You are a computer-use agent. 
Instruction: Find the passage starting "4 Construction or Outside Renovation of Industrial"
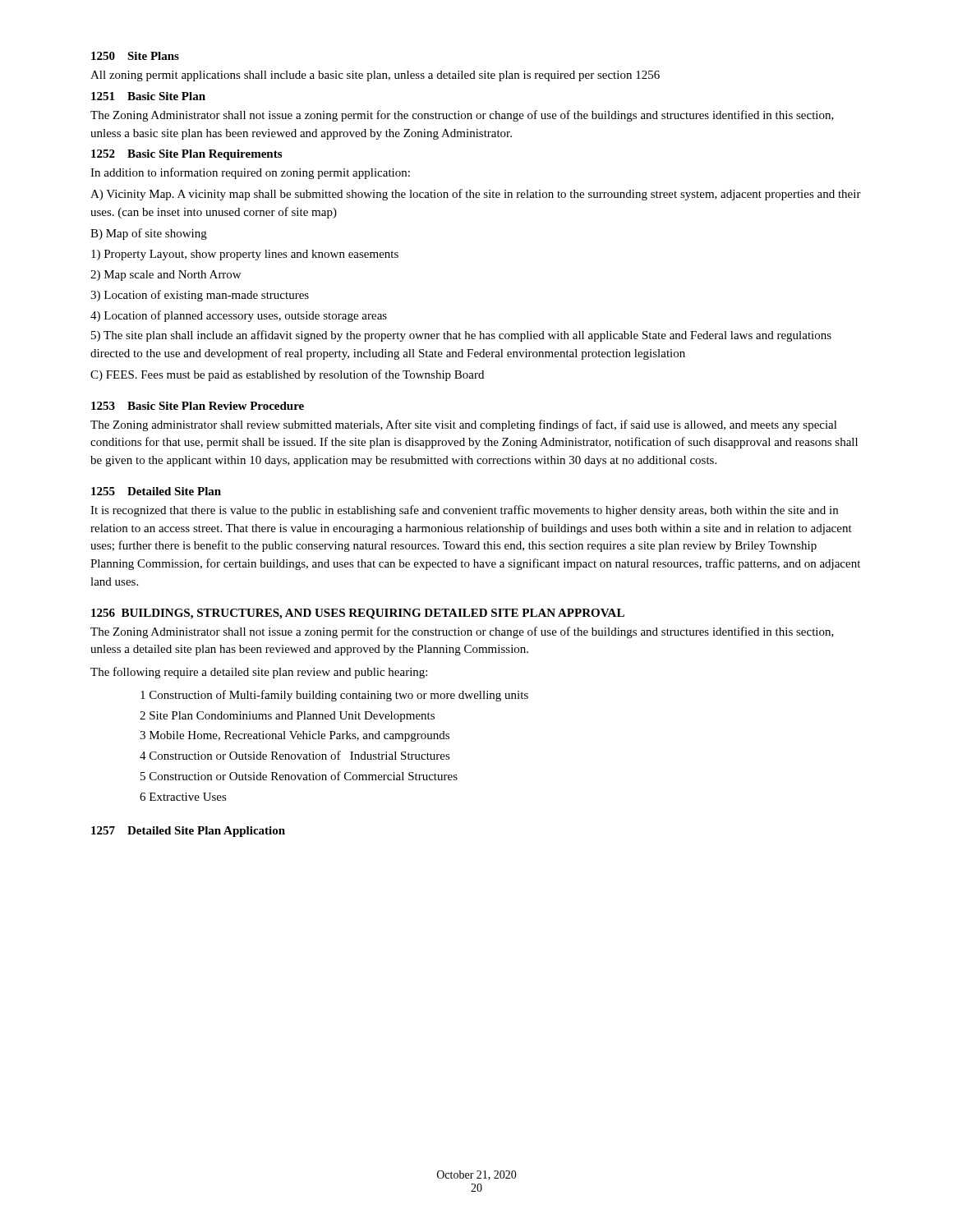click(295, 756)
